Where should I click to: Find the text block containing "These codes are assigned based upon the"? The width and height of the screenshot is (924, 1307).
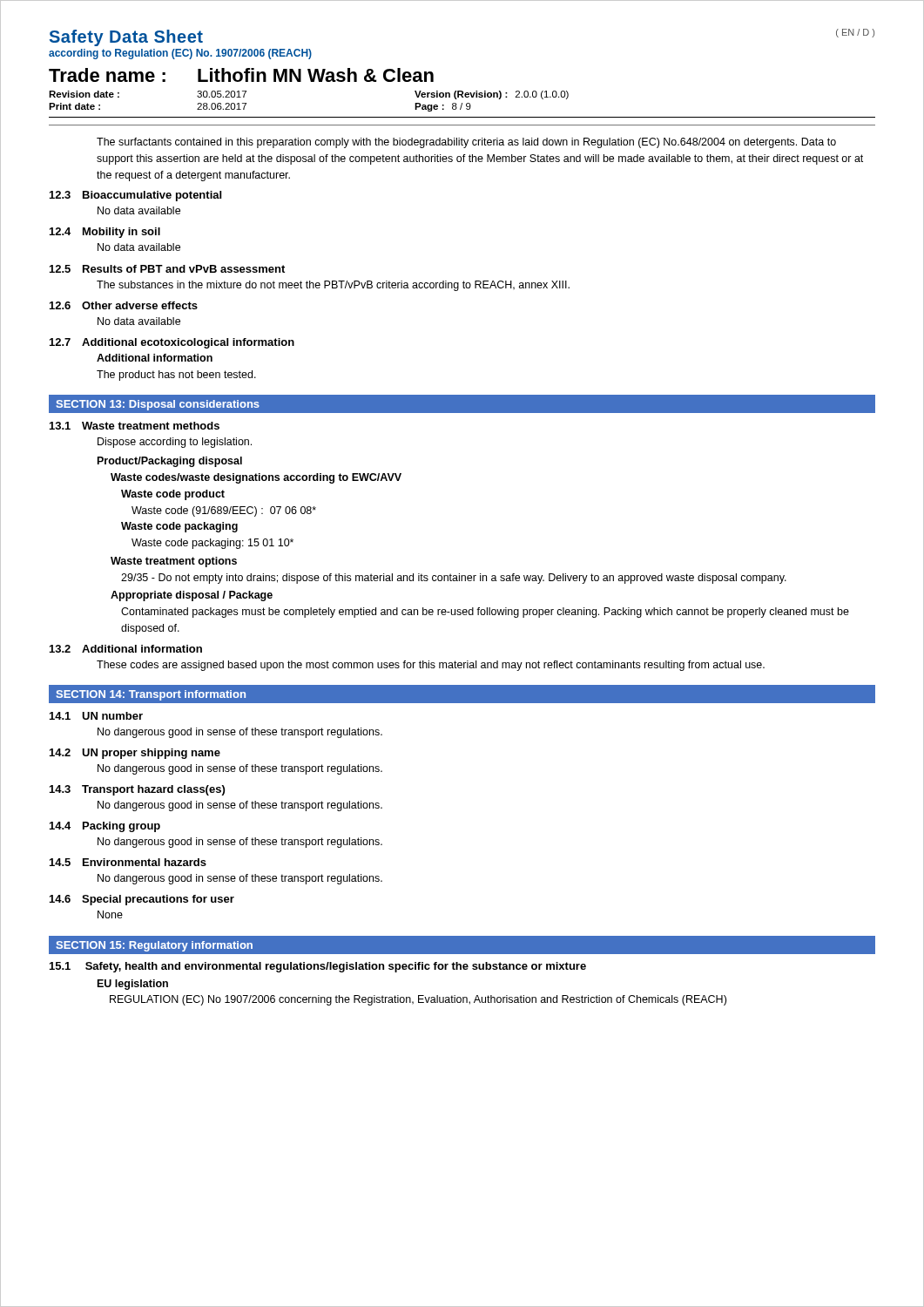(431, 665)
